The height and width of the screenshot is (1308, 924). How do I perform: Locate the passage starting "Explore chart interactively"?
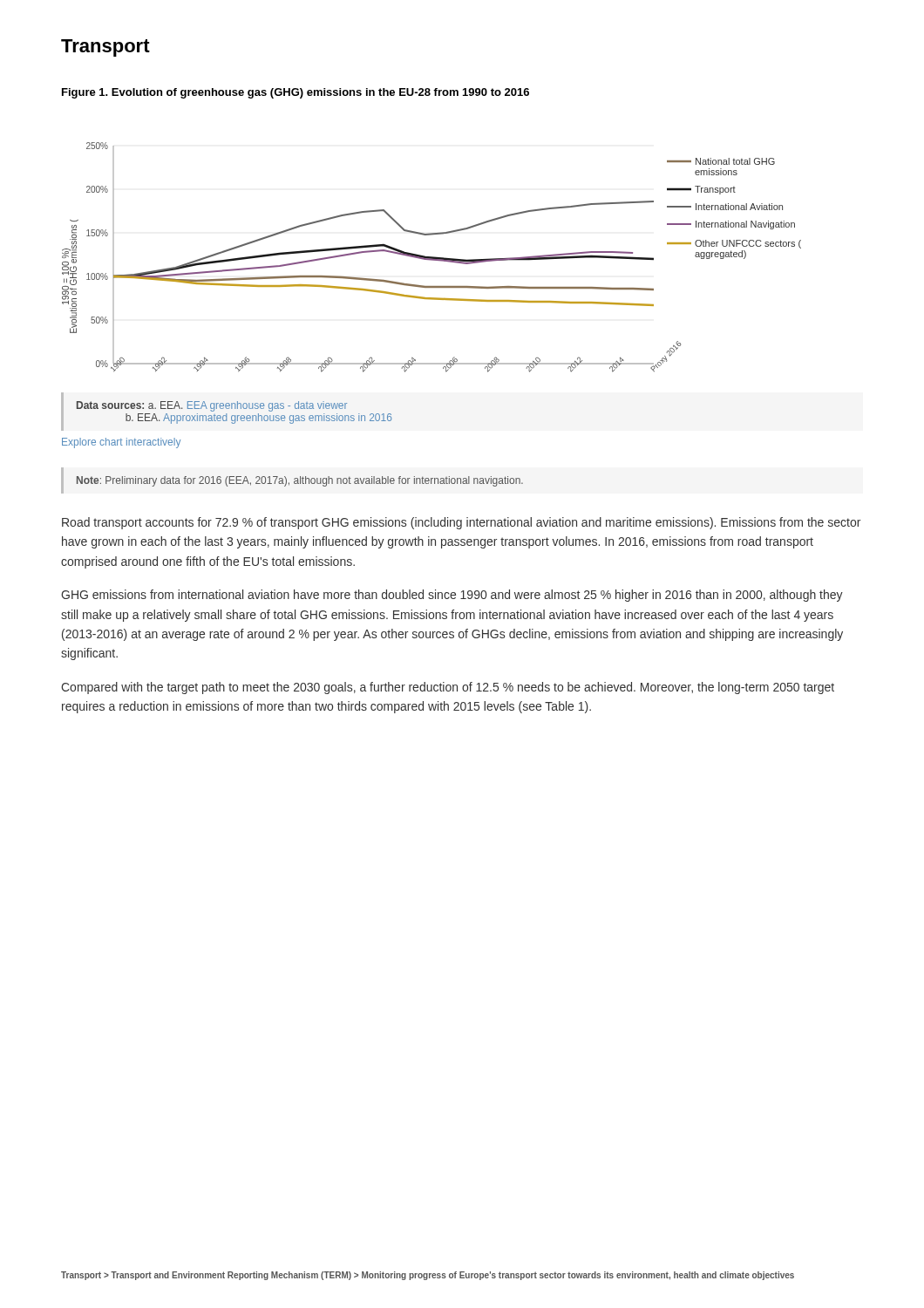point(121,442)
